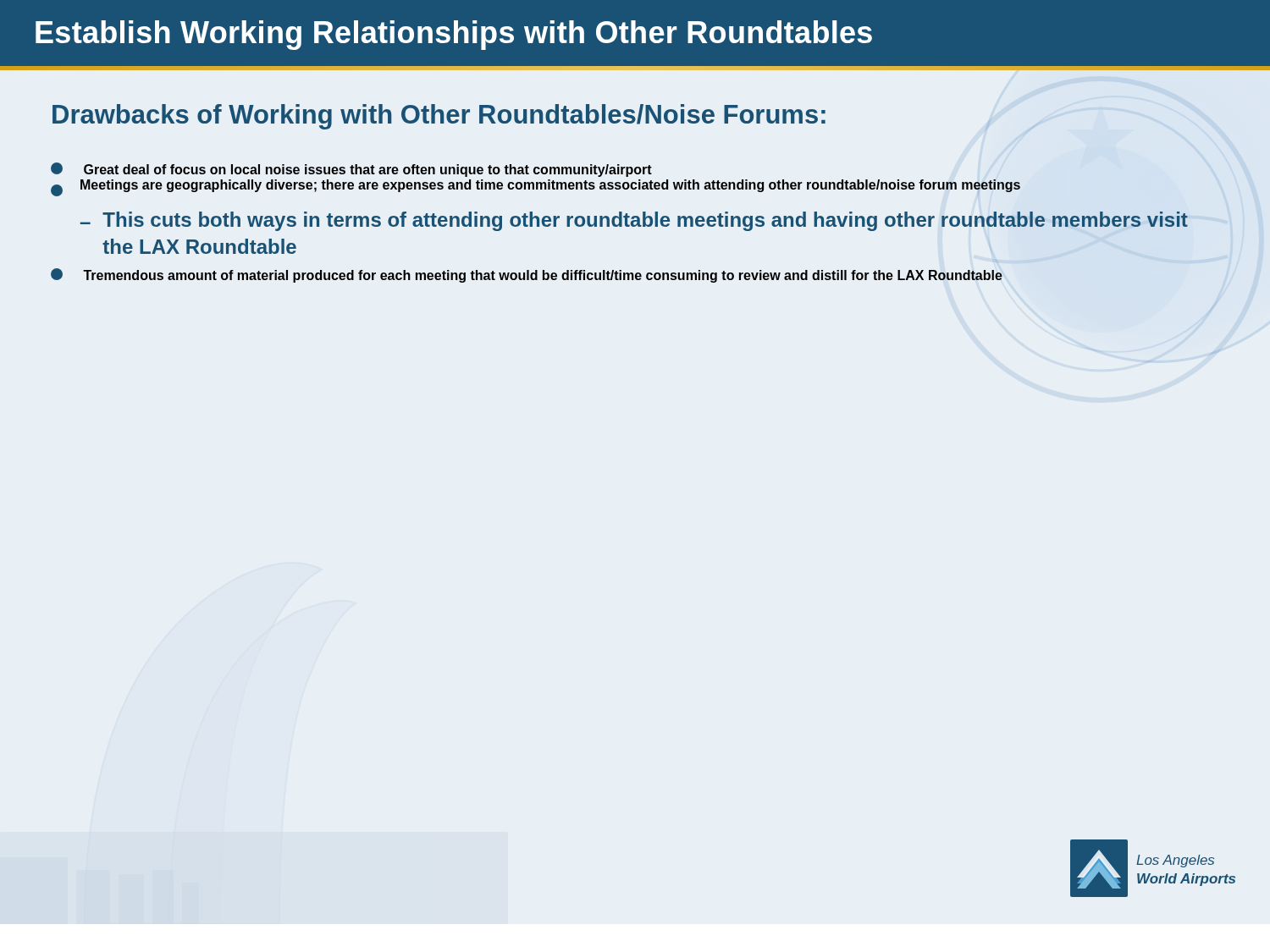Find the title with the text "Establish Working Relationships with Other"
This screenshot has width=1270, height=952.
(x=635, y=33)
